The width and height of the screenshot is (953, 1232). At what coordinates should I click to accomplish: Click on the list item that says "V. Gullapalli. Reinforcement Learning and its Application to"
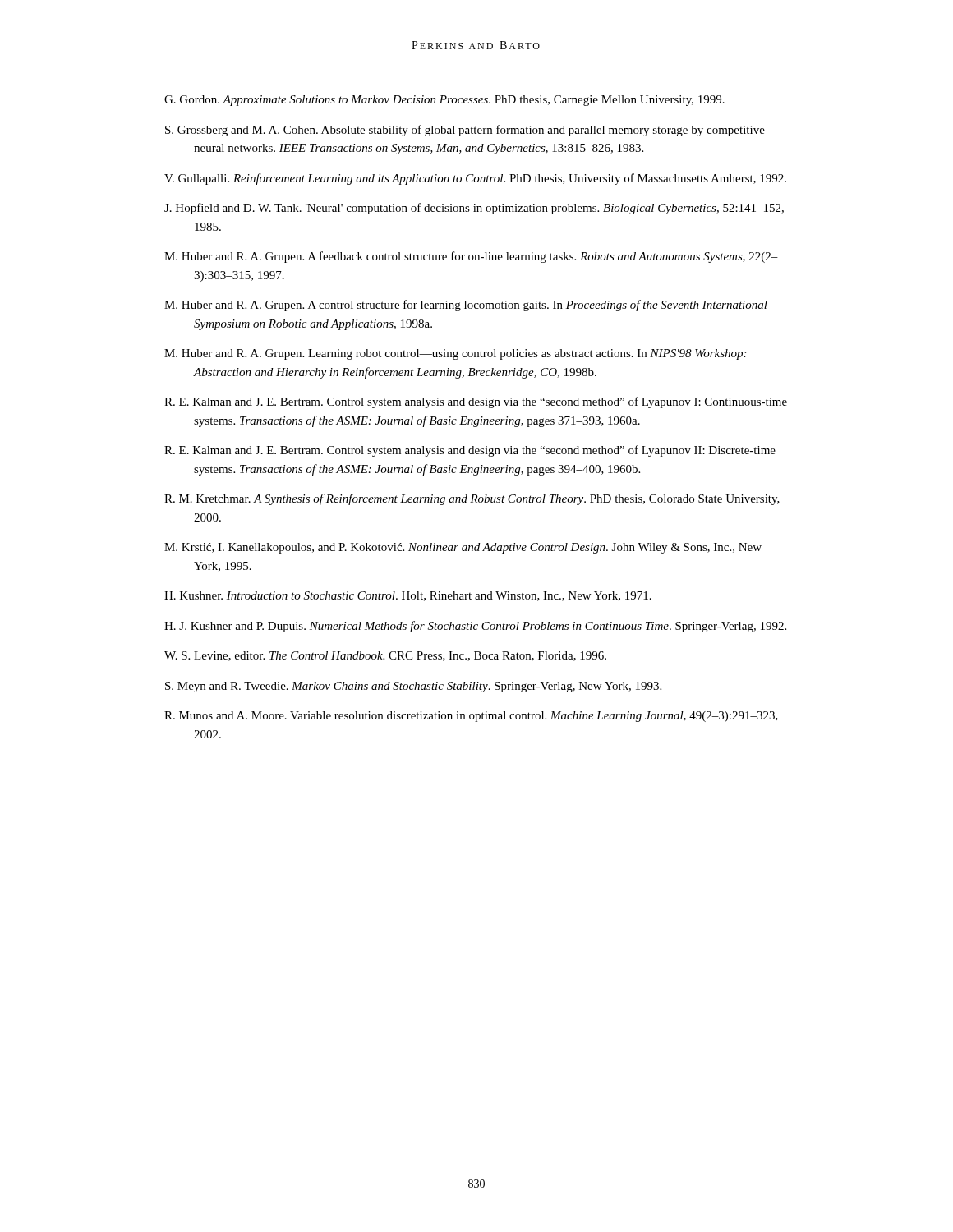point(476,178)
